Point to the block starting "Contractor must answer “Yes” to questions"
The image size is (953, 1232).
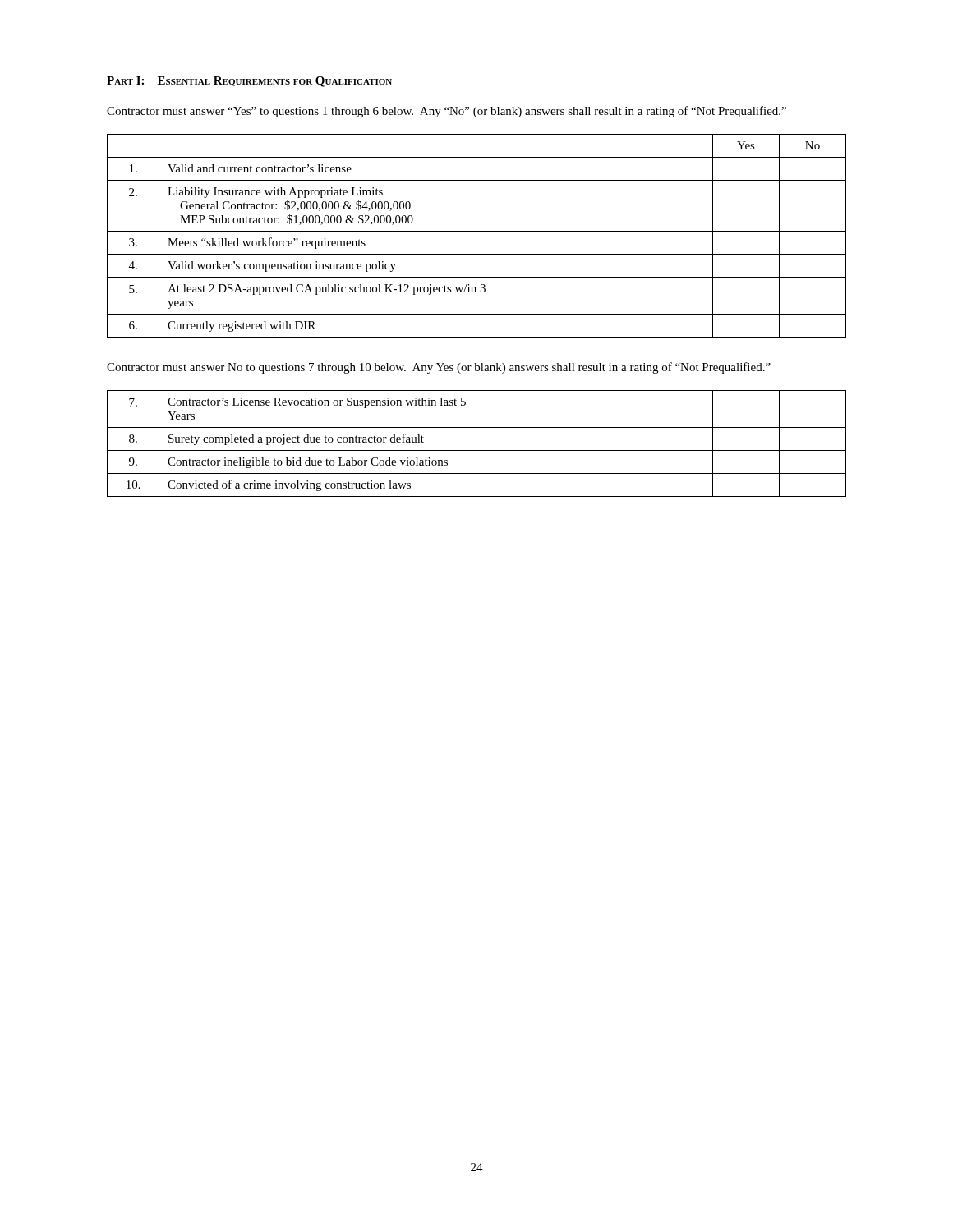click(x=447, y=111)
